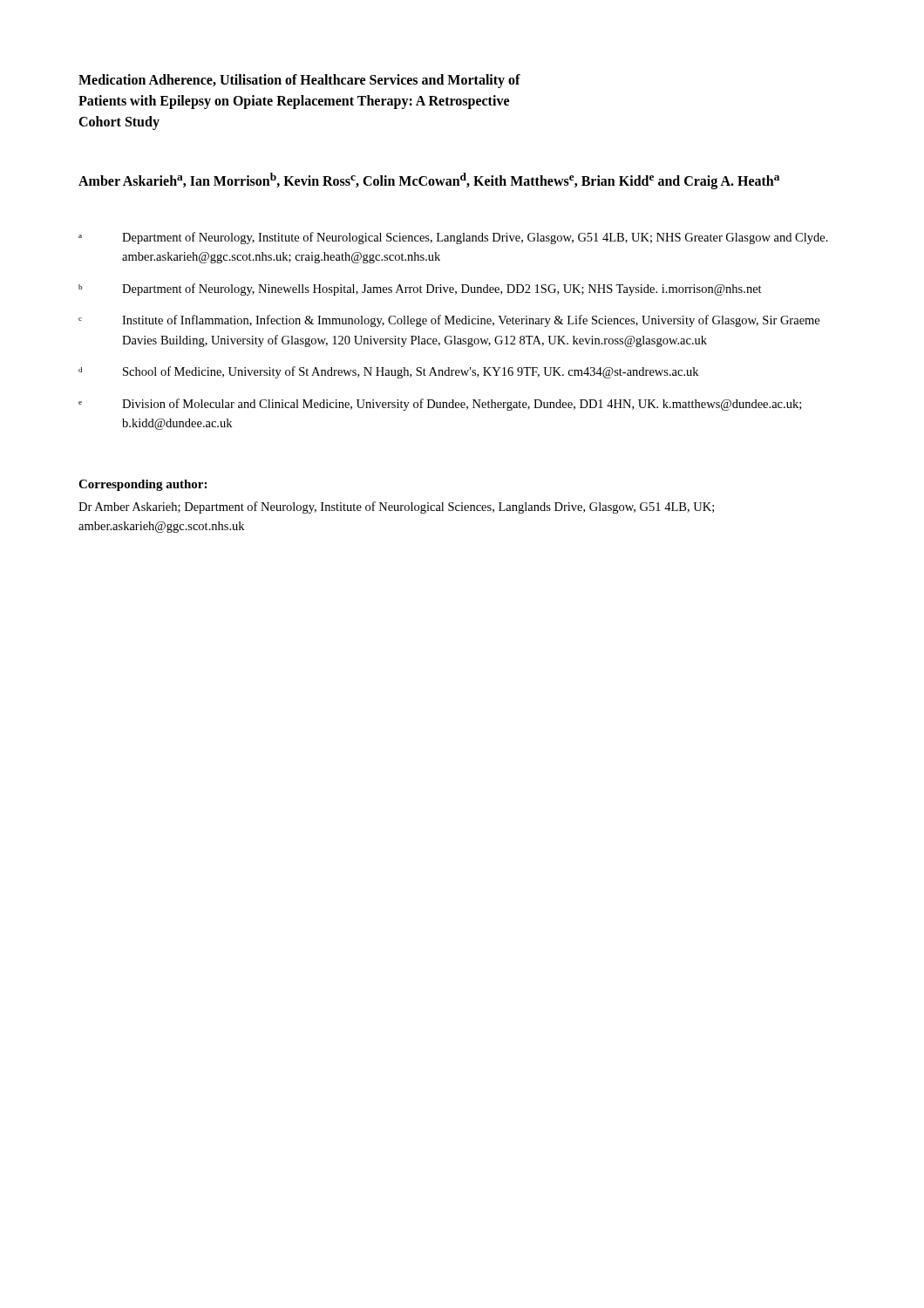This screenshot has height=1308, width=924.
Task: Find the text starting "b Department of"
Action: point(462,289)
